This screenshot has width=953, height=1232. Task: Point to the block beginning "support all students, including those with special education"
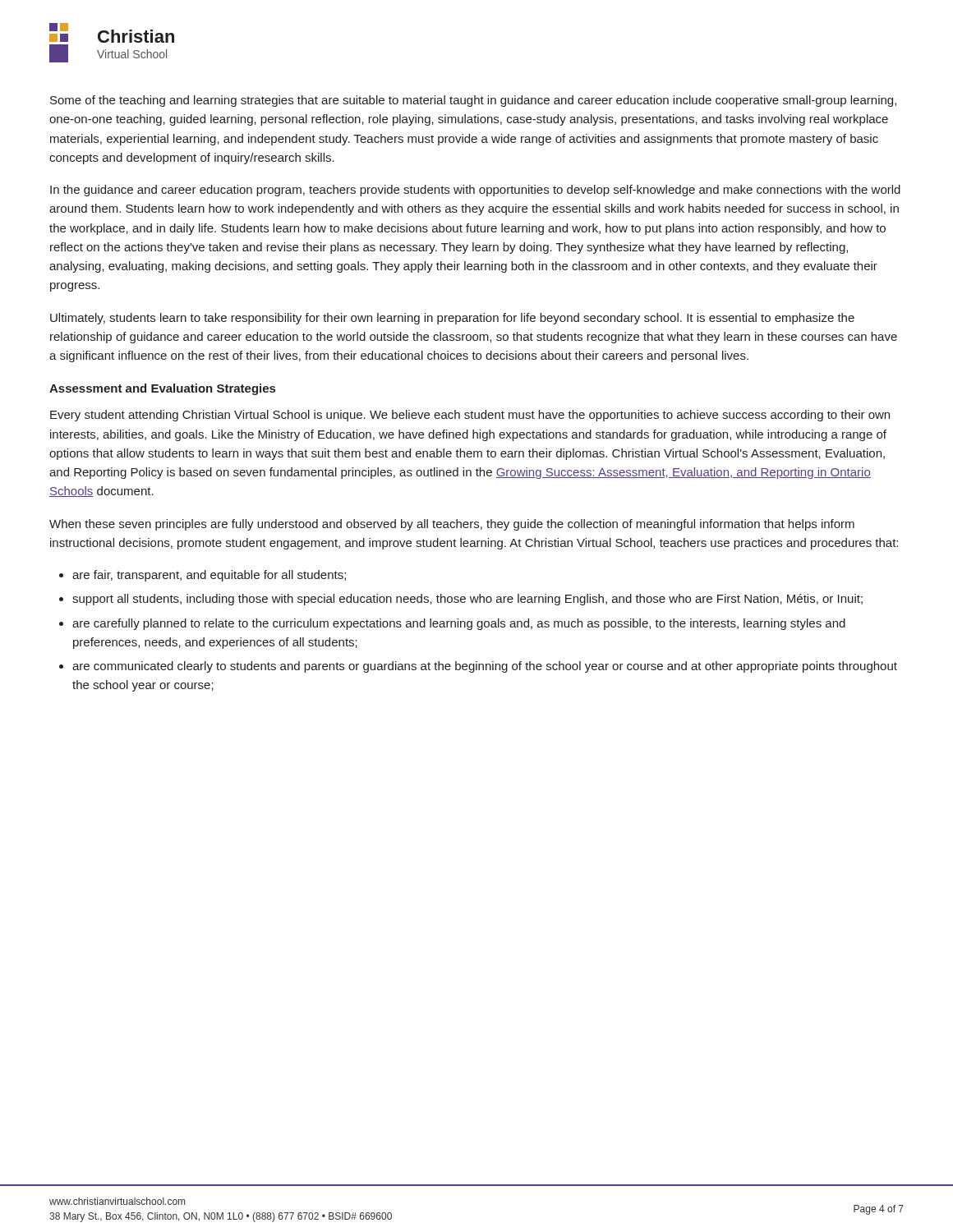coord(476,599)
